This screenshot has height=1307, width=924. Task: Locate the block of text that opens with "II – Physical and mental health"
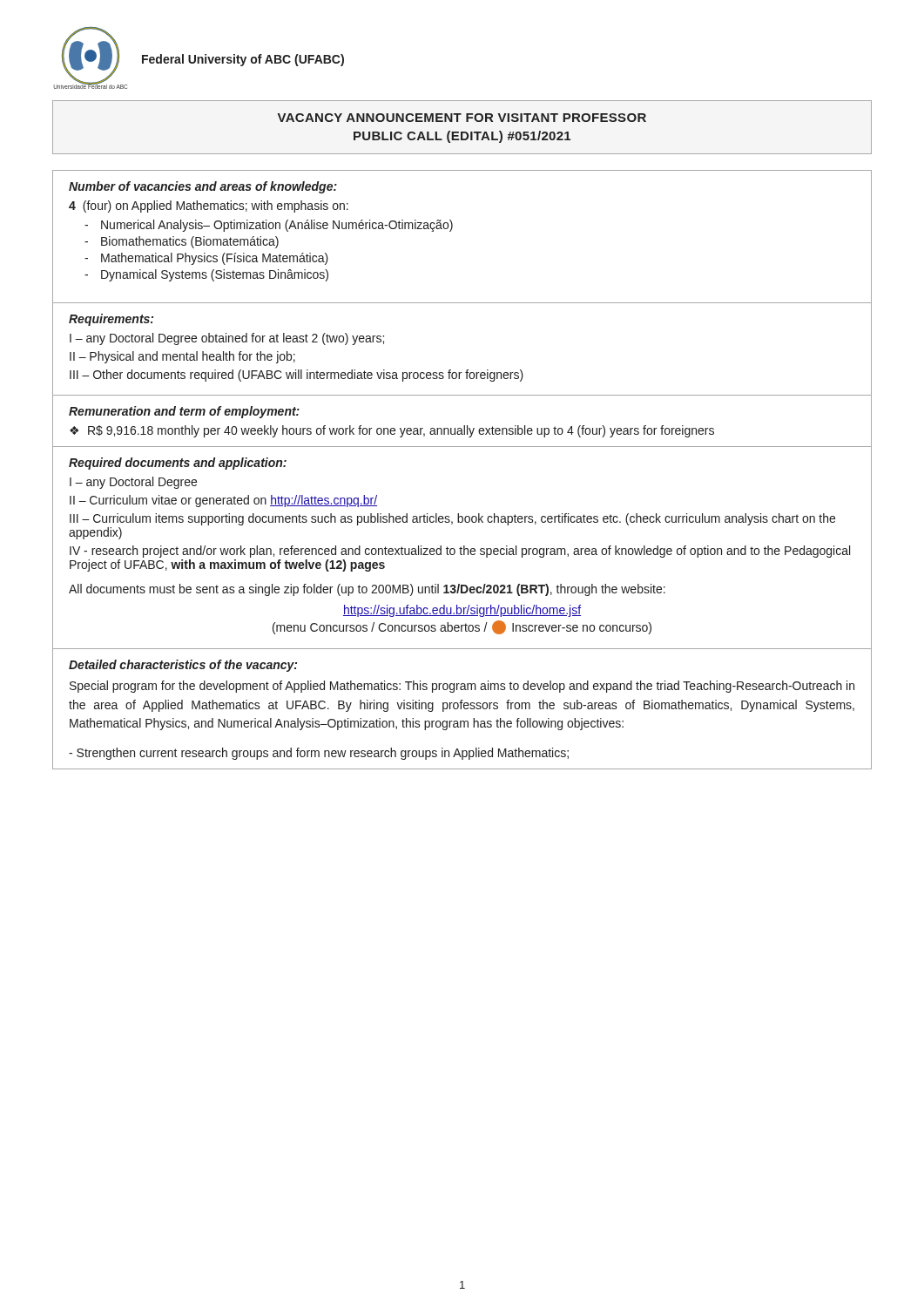[182, 356]
